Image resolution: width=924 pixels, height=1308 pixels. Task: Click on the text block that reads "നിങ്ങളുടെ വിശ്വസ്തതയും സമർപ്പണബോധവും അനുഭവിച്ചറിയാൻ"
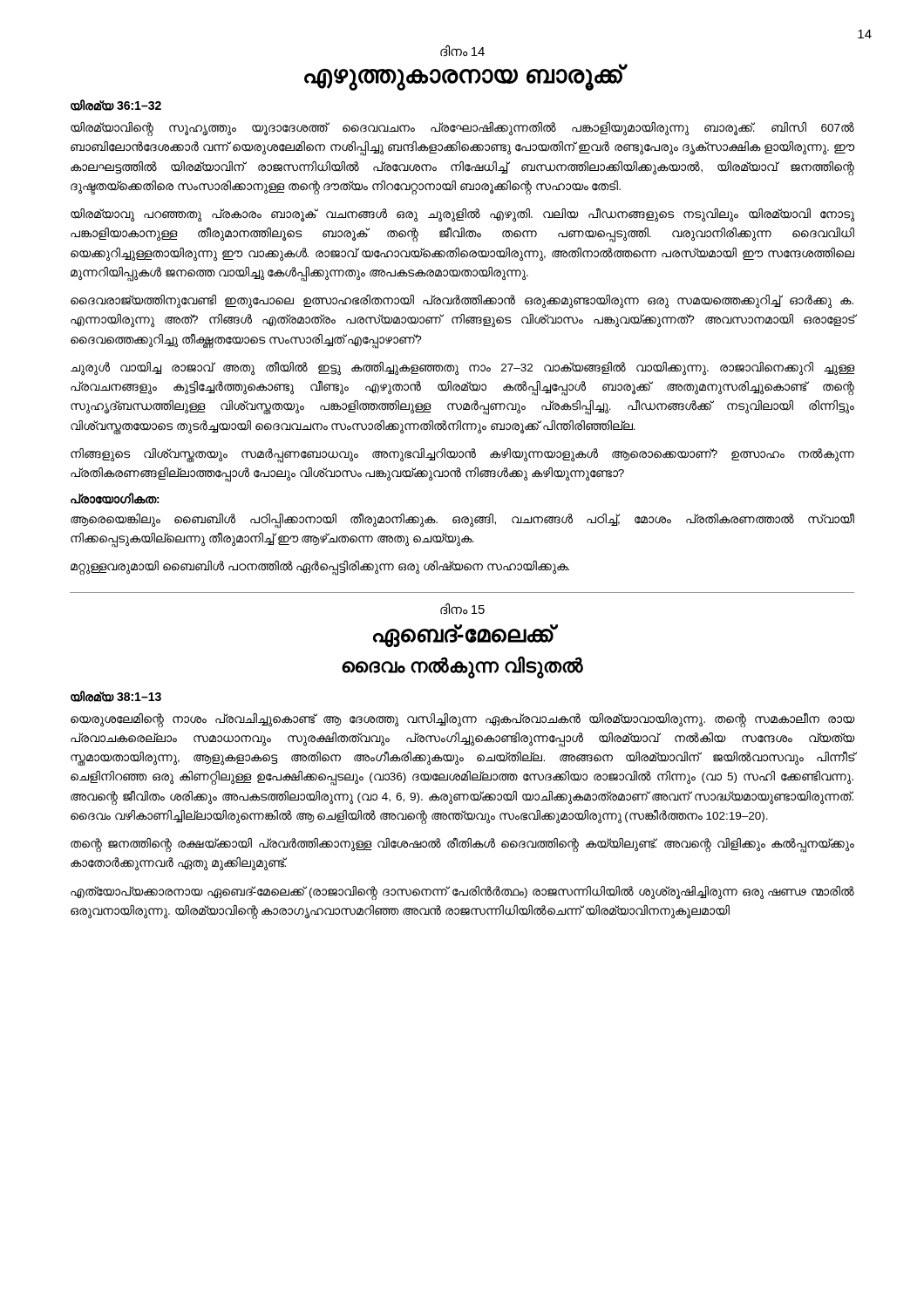pyautogui.click(x=462, y=464)
